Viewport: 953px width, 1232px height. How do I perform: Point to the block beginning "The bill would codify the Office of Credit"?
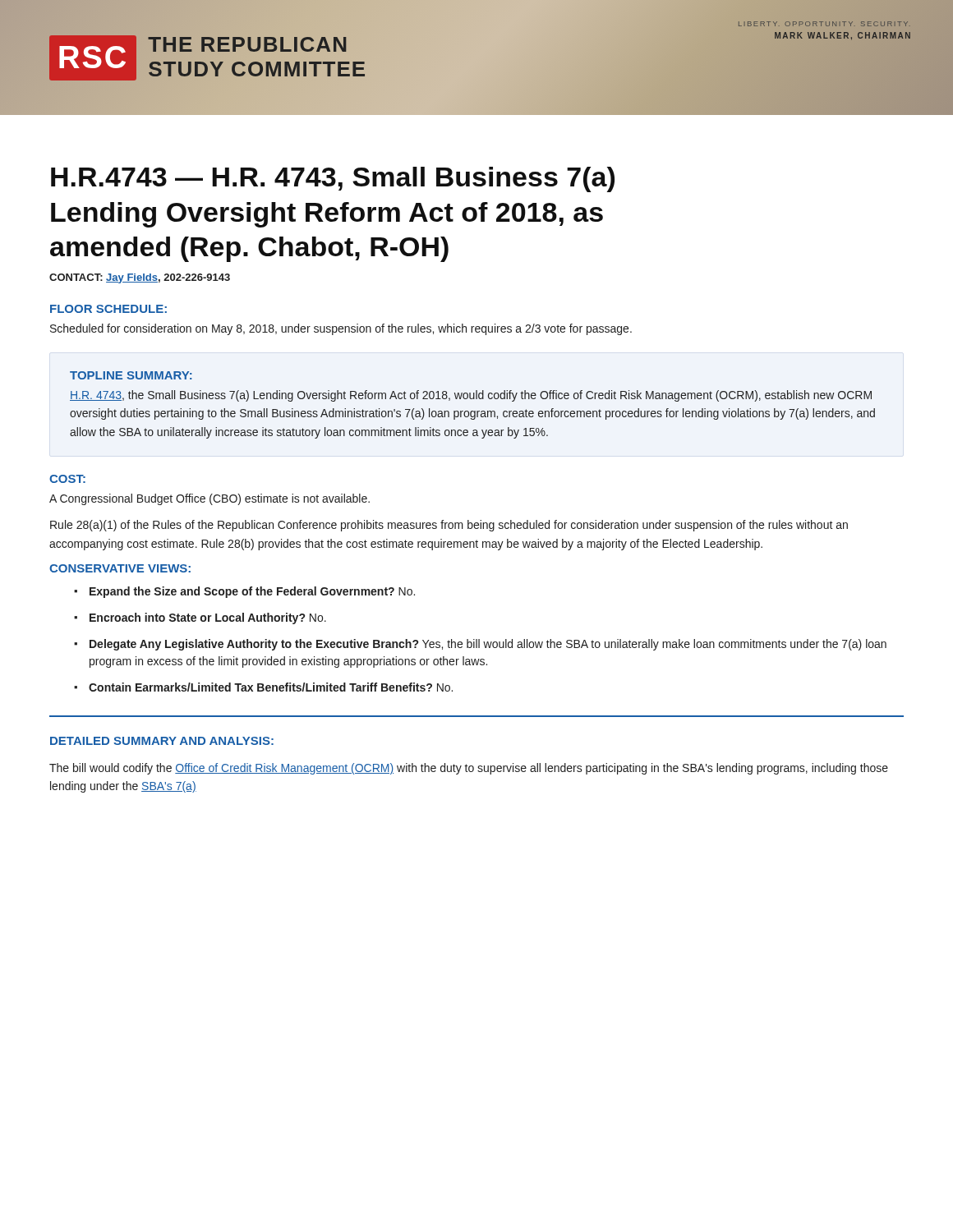(x=469, y=777)
